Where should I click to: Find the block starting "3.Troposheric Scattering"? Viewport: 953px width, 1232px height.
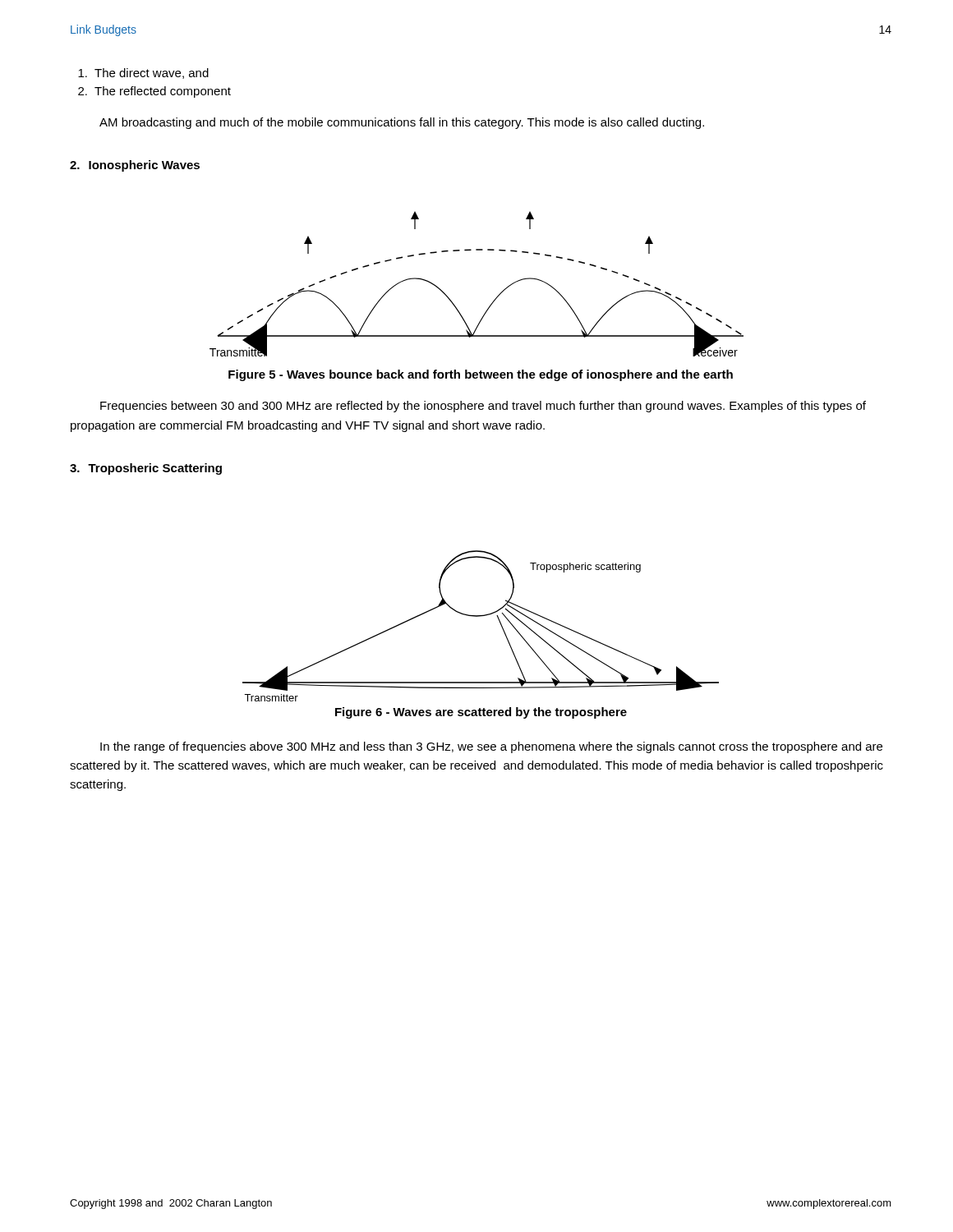[x=146, y=468]
